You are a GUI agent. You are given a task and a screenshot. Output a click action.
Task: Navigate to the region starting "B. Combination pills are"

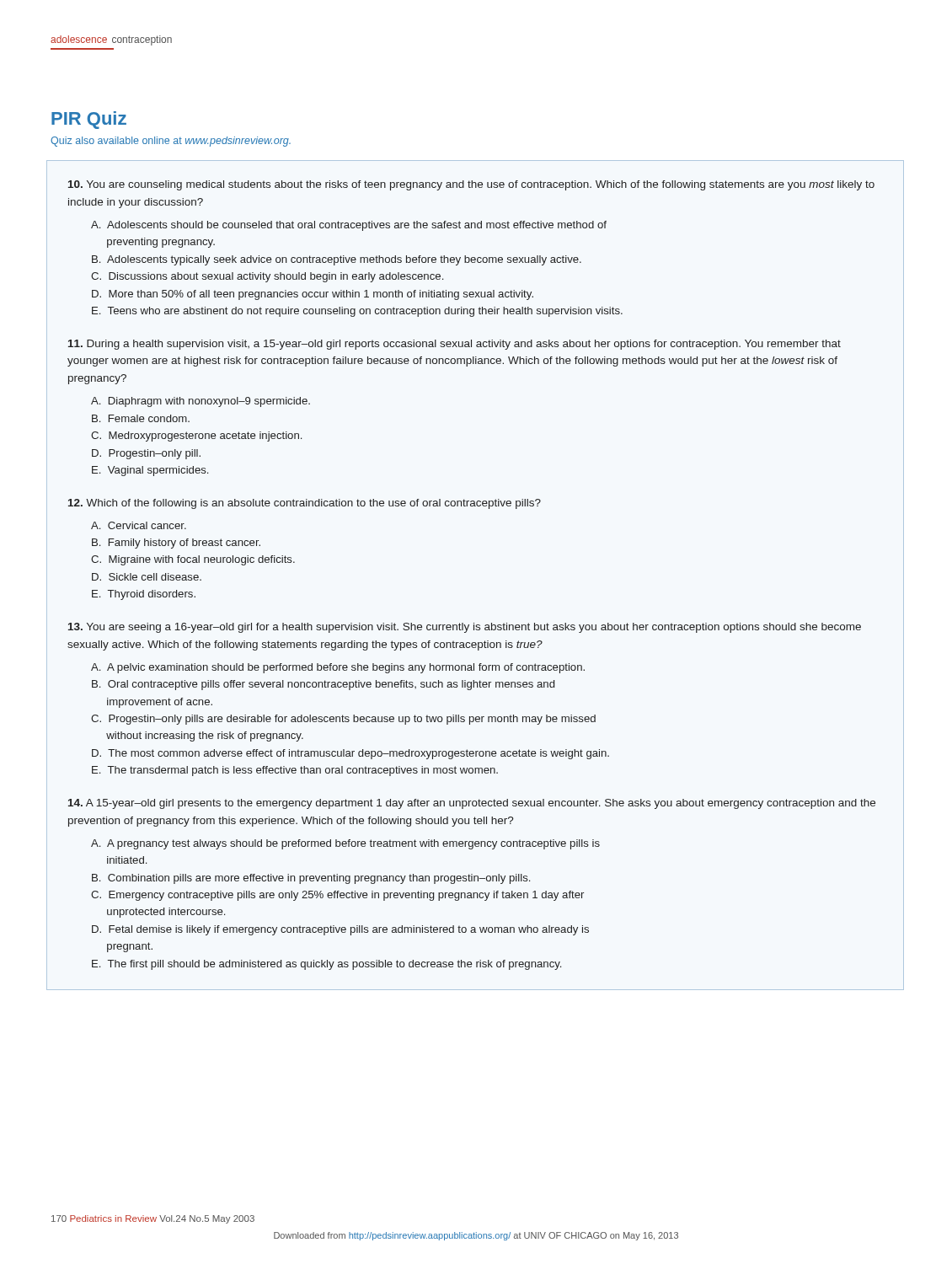pos(311,877)
